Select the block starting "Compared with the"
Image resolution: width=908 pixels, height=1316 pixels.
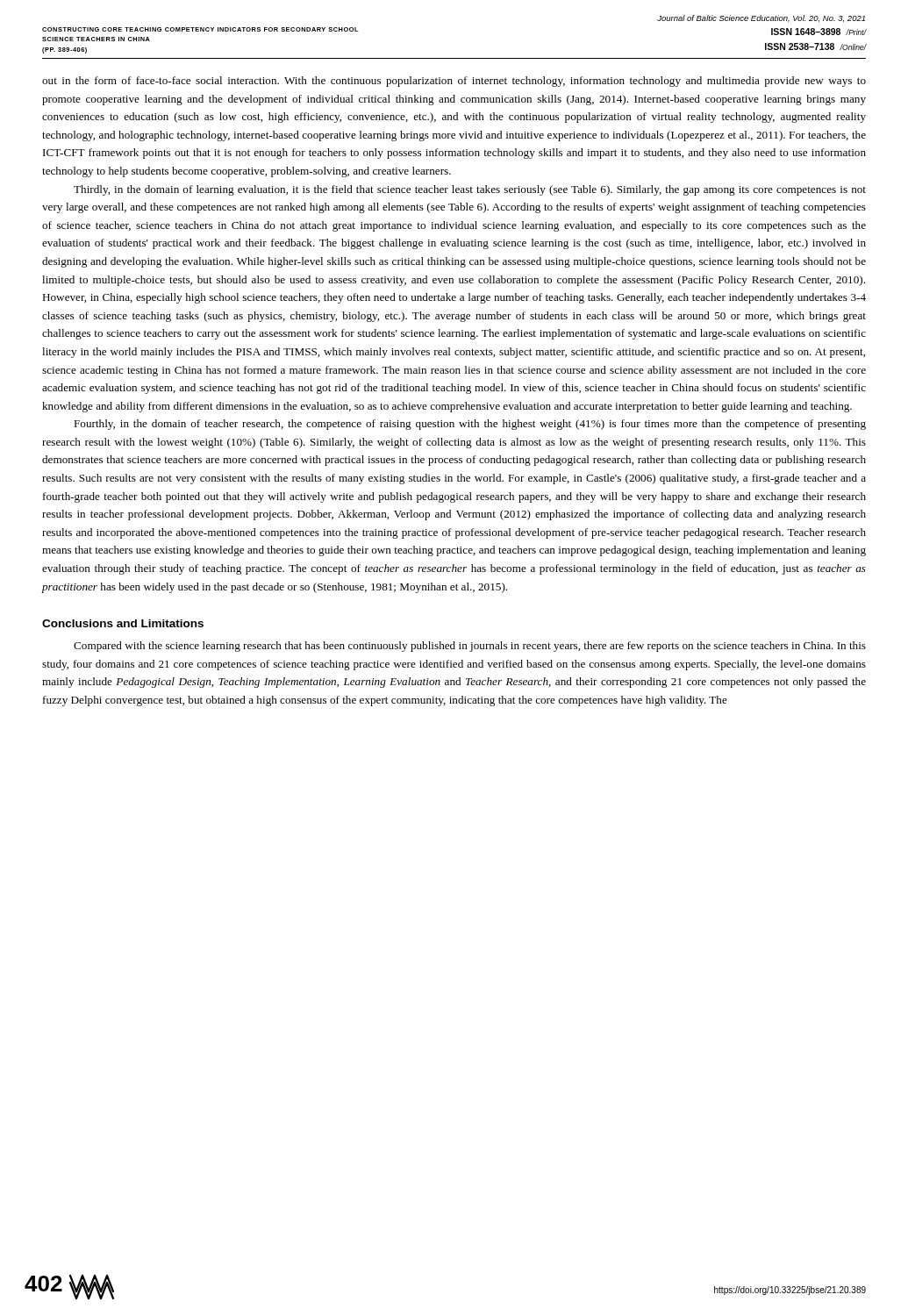[454, 673]
